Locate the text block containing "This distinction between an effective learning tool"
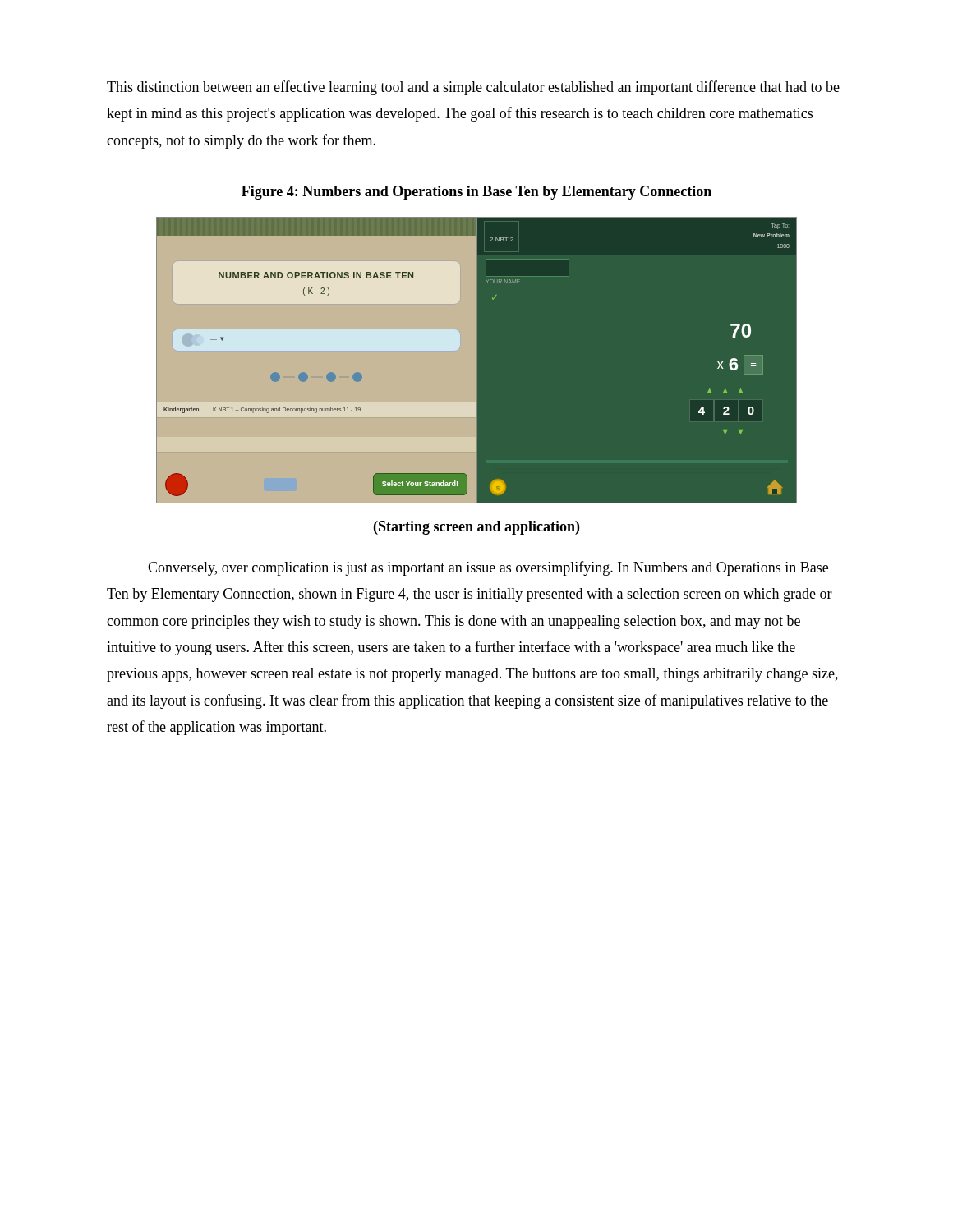Viewport: 953px width, 1232px height. [x=473, y=114]
